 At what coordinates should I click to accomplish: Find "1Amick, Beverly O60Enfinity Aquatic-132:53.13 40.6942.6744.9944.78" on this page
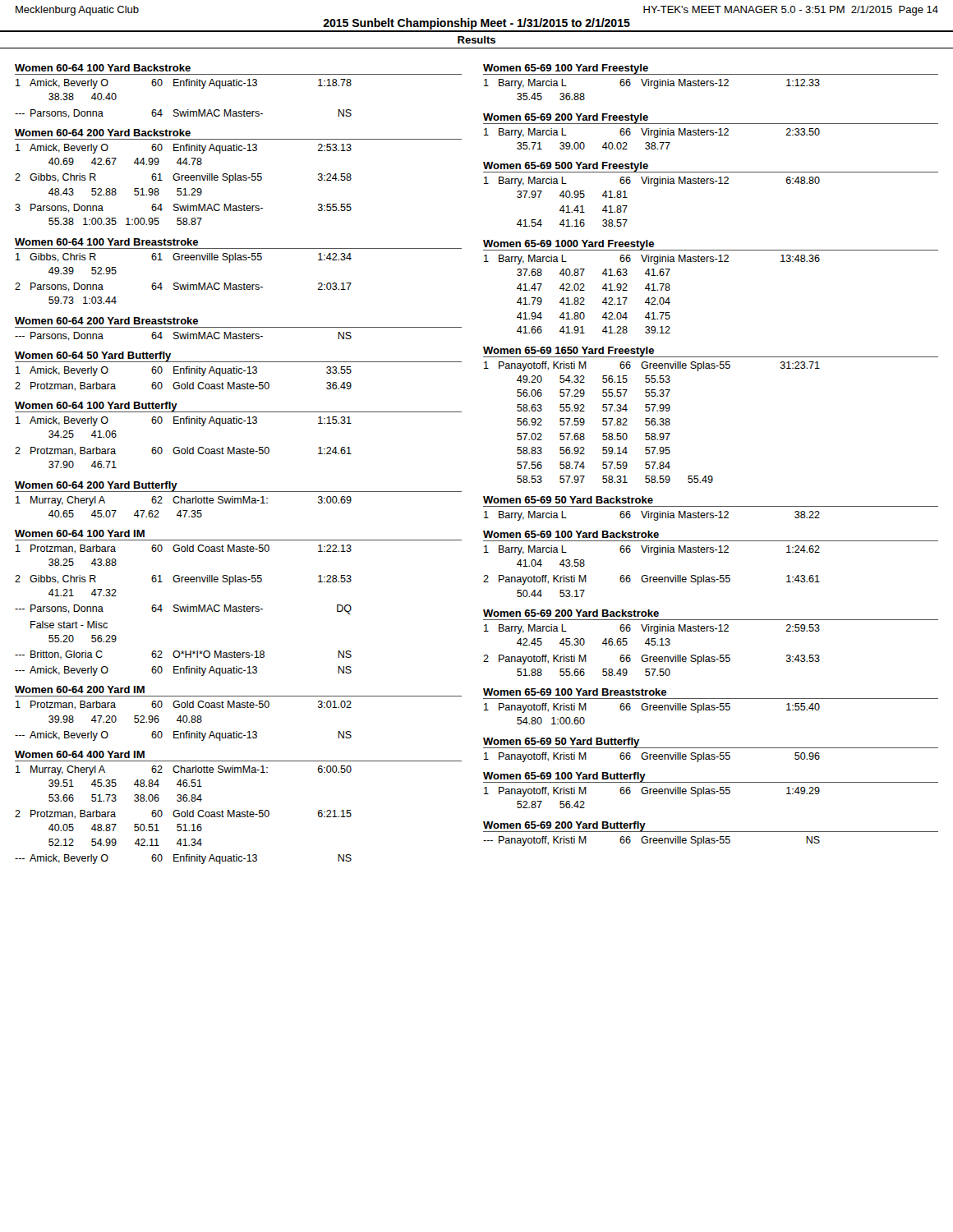(238, 155)
